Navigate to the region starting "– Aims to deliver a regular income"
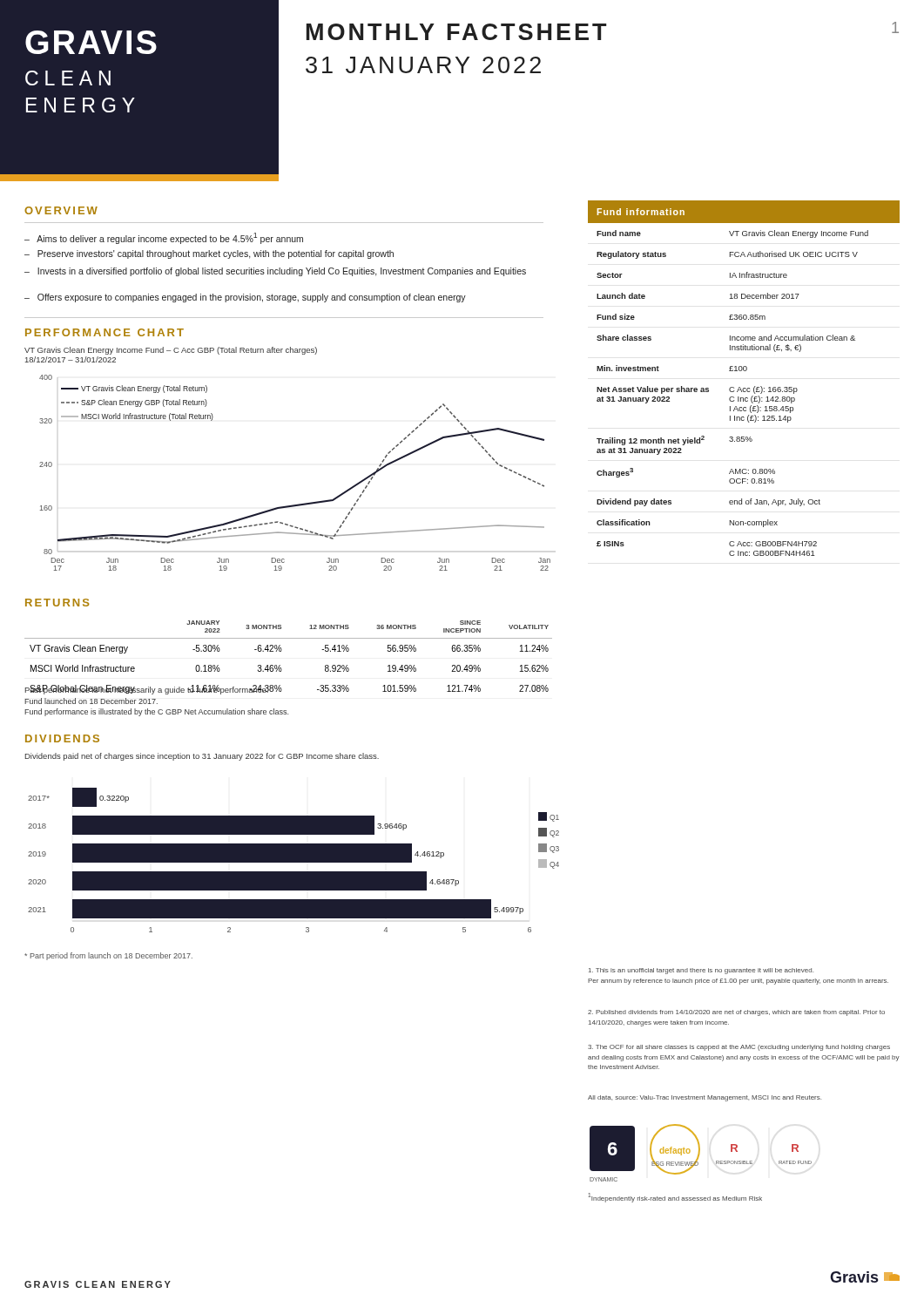924x1307 pixels. pos(164,237)
